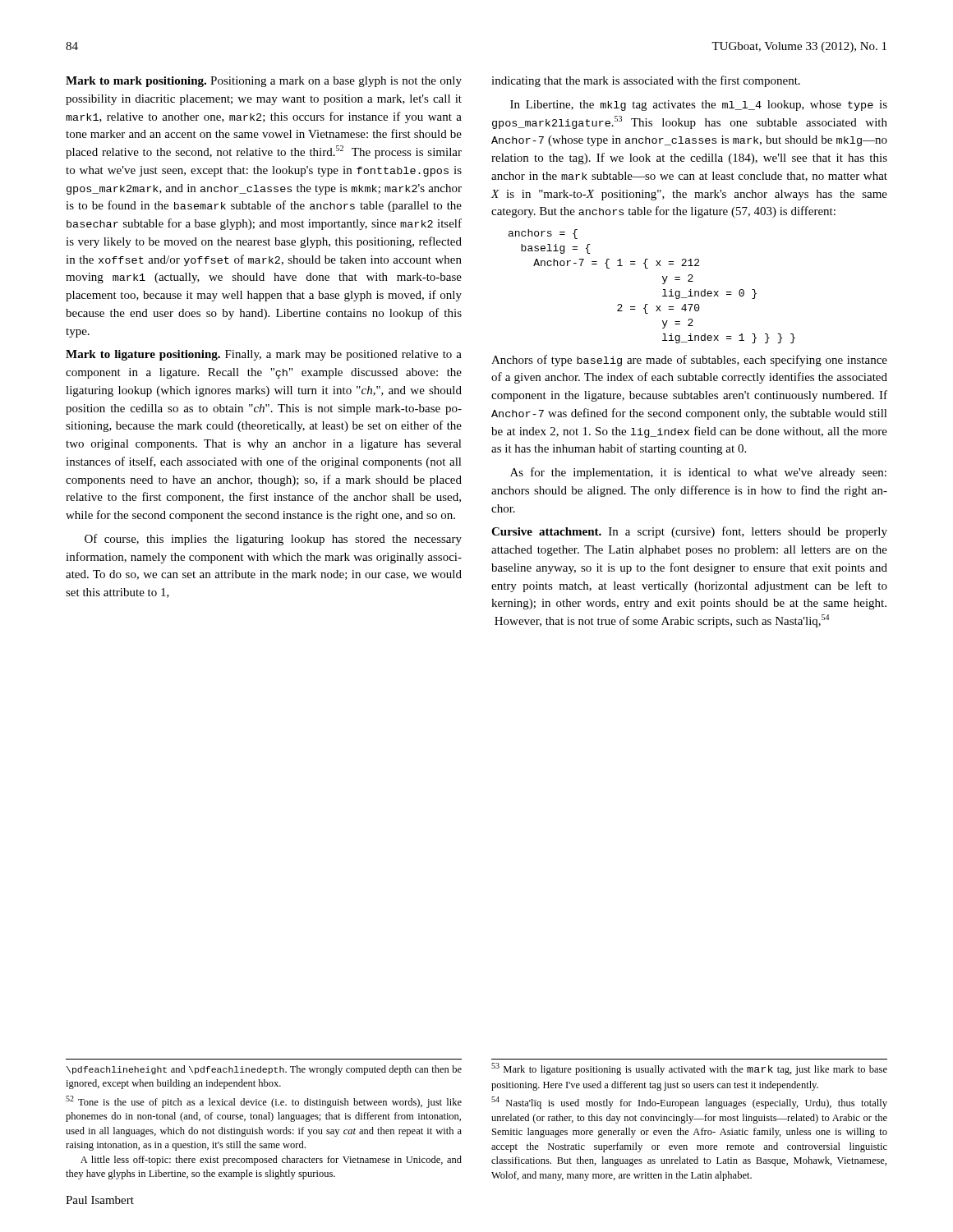Locate the passage starting "In Libertine, the mklg tag activates the ml_l_4"

(689, 158)
